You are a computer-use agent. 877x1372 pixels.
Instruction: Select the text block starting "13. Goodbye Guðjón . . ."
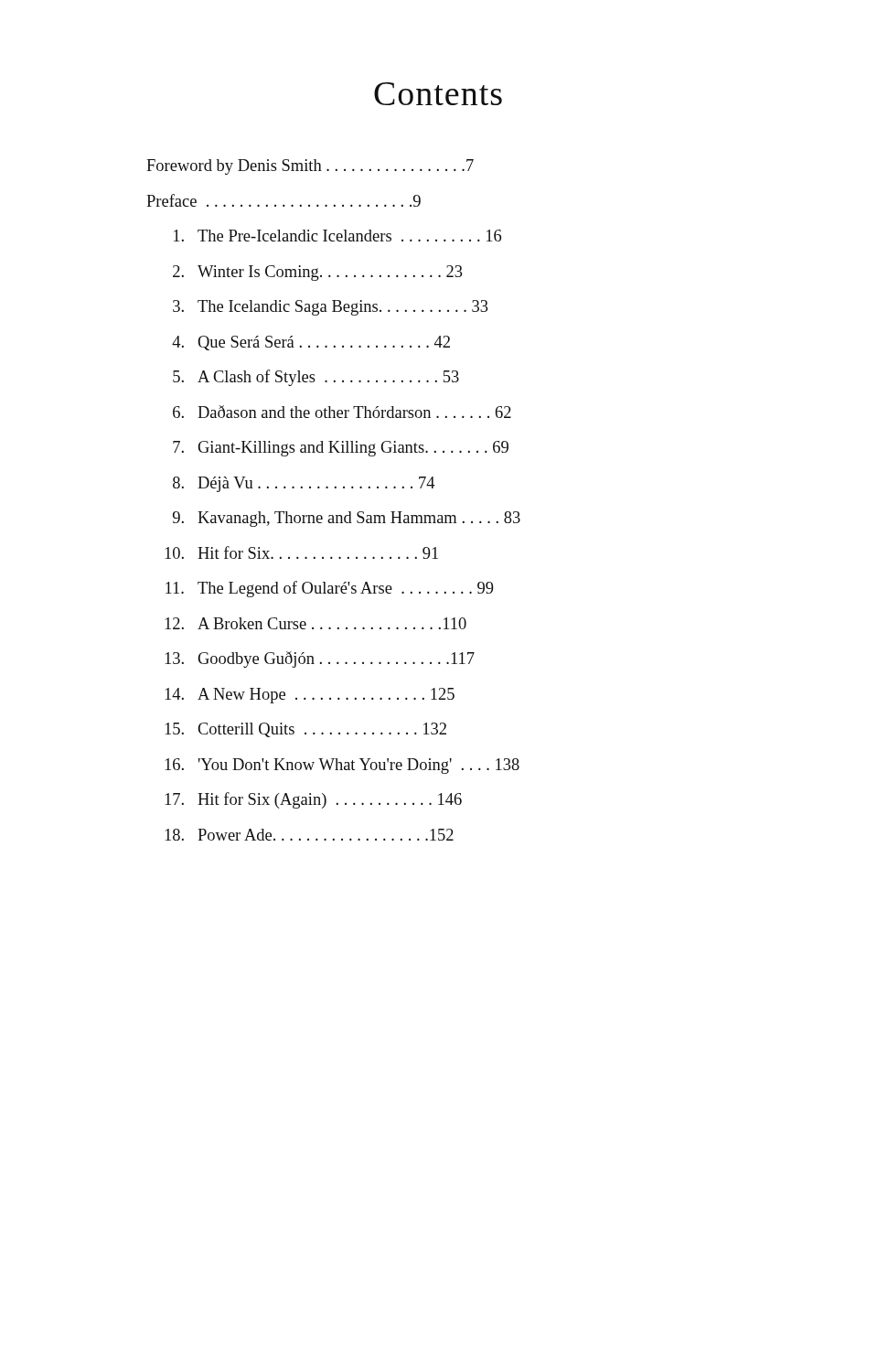[438, 659]
